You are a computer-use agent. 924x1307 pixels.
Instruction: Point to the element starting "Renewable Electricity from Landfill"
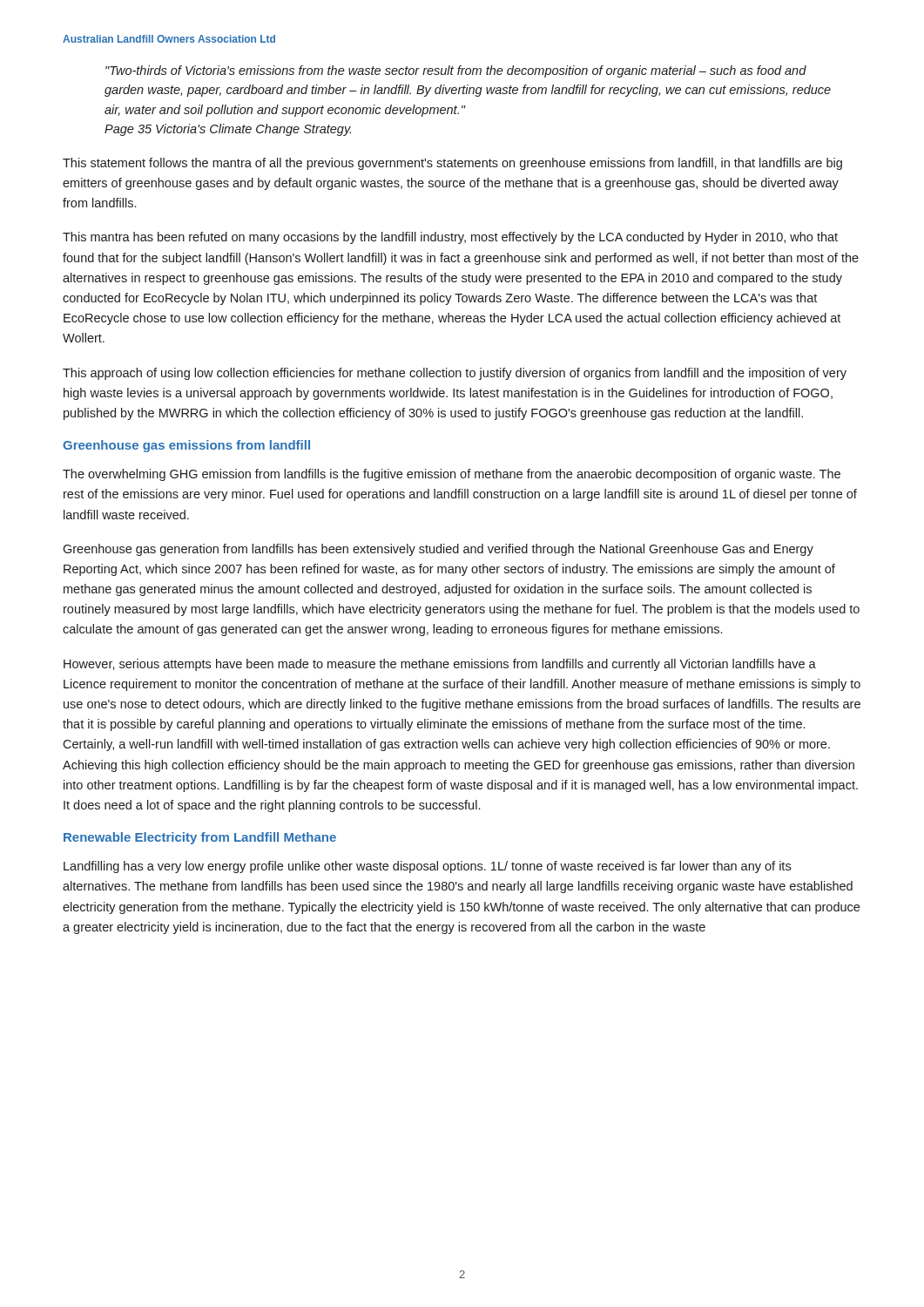pyautogui.click(x=200, y=837)
